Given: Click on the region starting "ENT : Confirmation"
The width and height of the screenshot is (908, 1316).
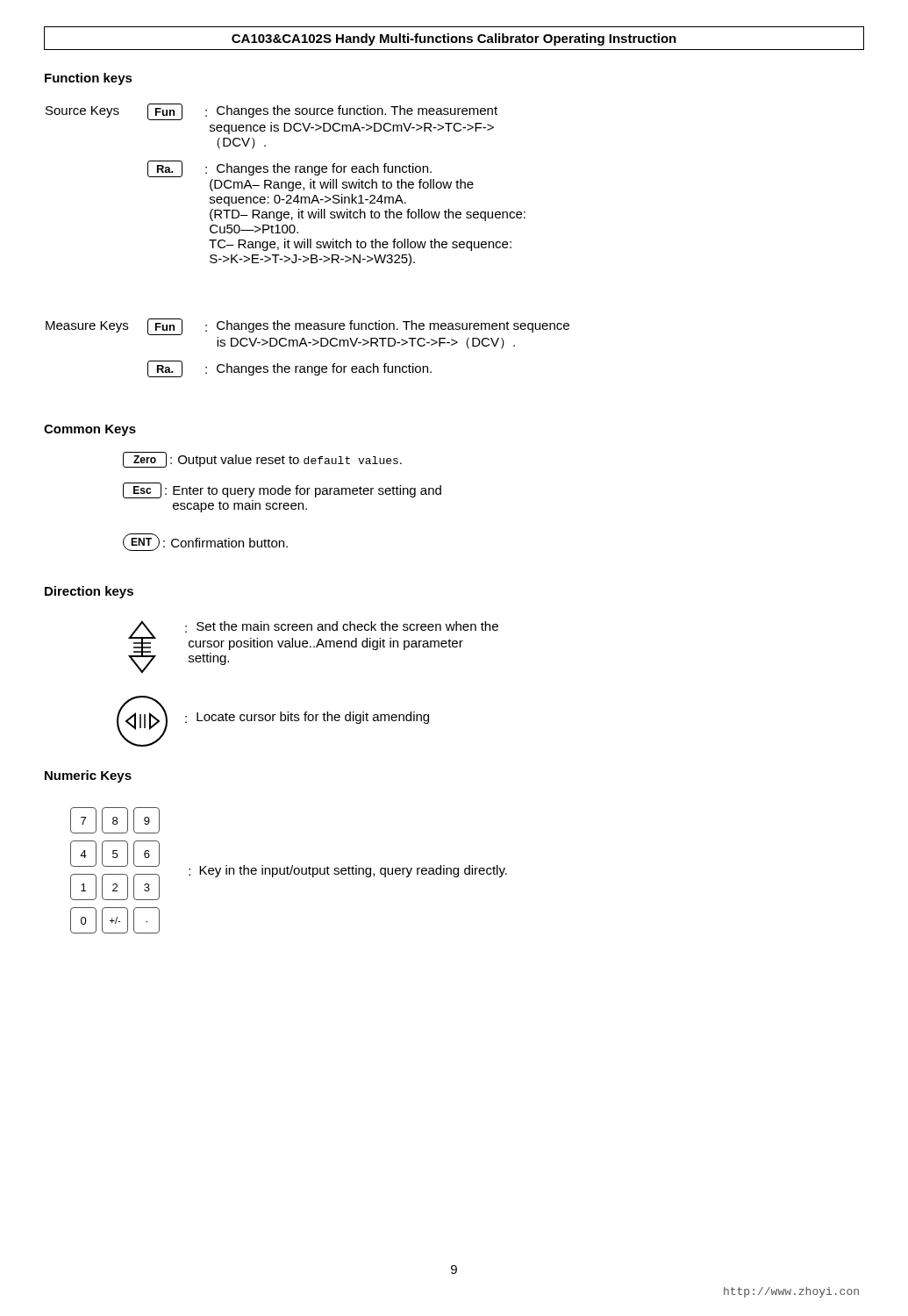Looking at the screenshot, I should tap(206, 542).
